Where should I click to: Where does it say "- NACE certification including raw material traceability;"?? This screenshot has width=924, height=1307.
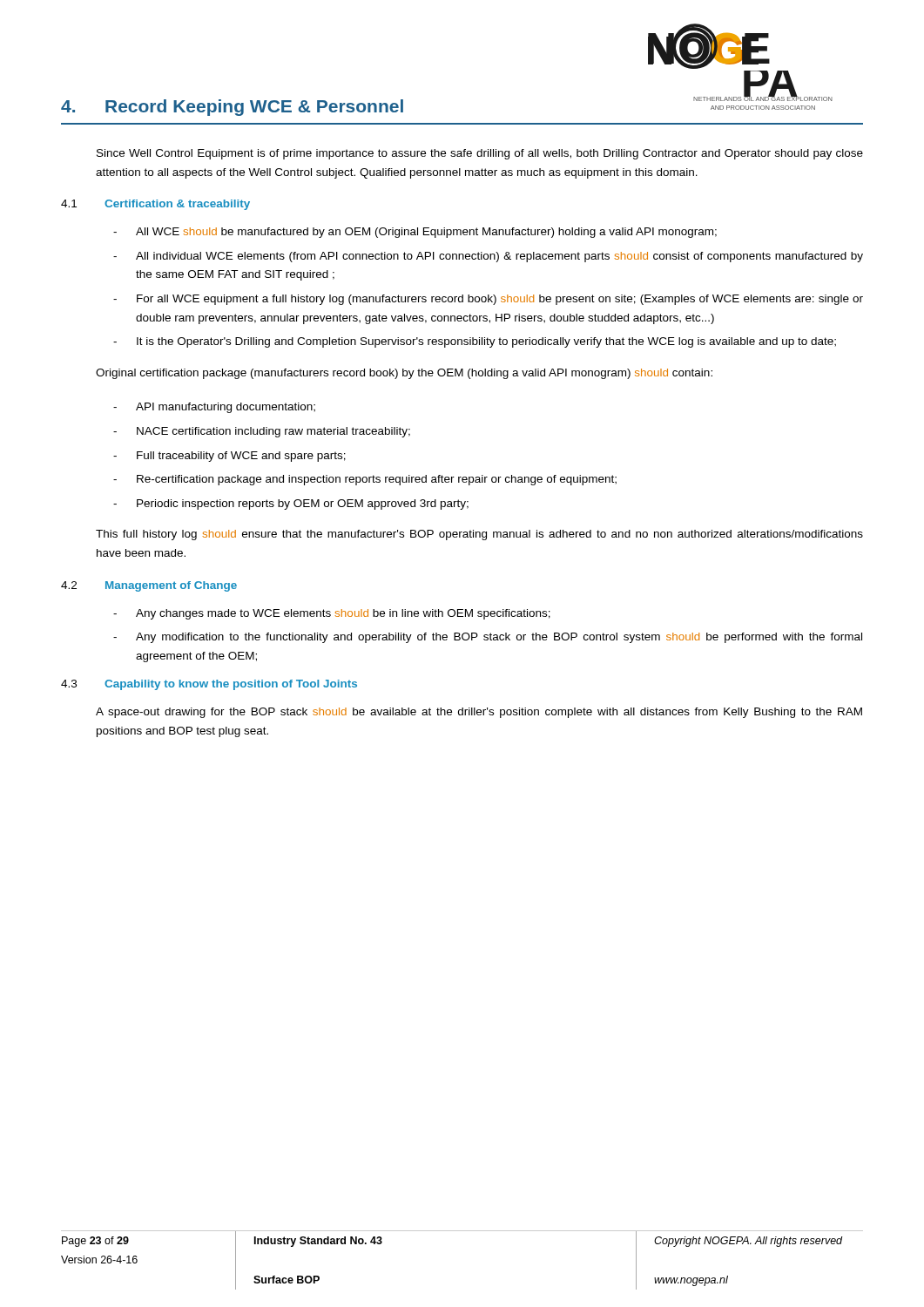pyautogui.click(x=262, y=432)
